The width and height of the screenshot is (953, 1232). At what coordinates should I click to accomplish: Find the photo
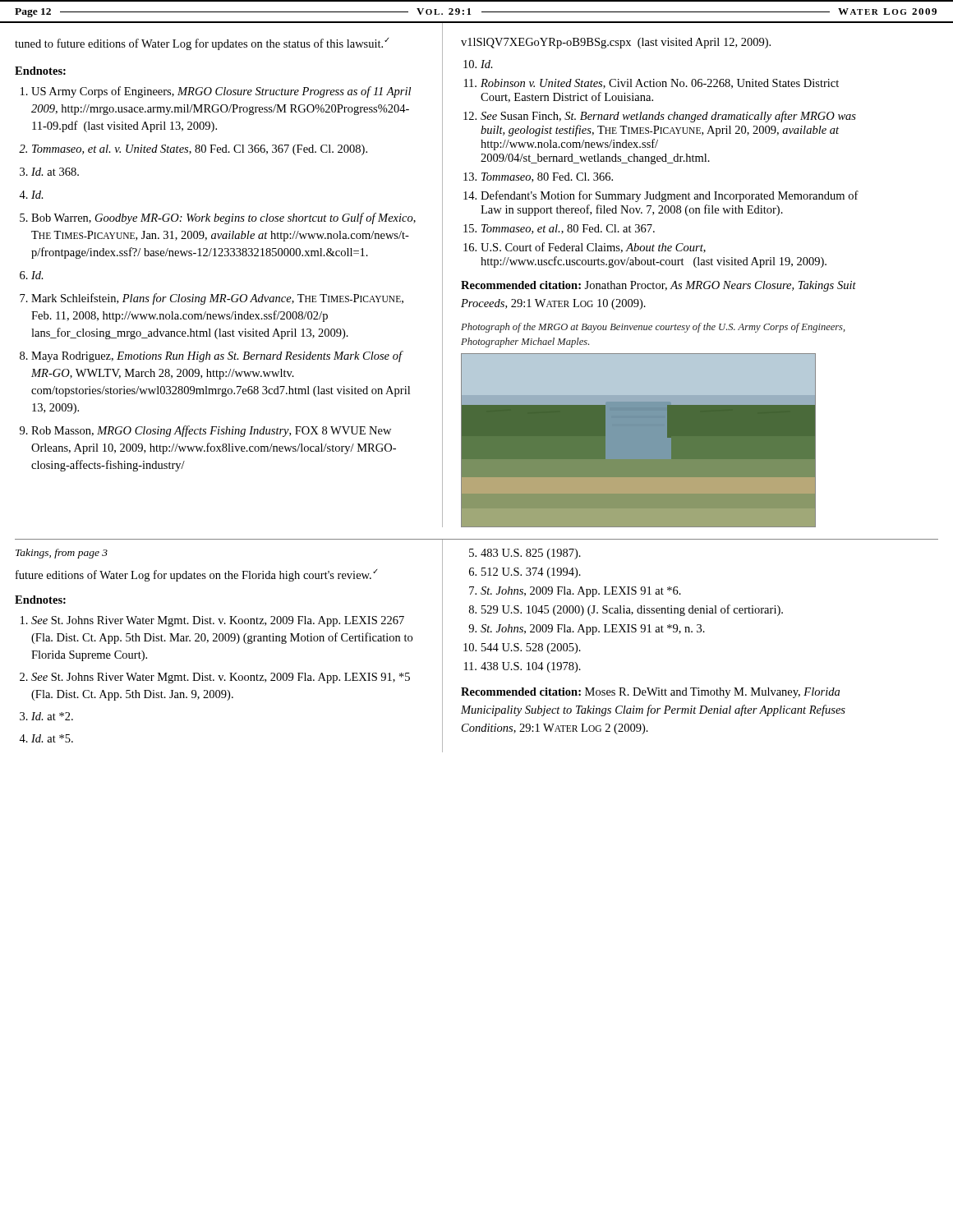[x=638, y=440]
